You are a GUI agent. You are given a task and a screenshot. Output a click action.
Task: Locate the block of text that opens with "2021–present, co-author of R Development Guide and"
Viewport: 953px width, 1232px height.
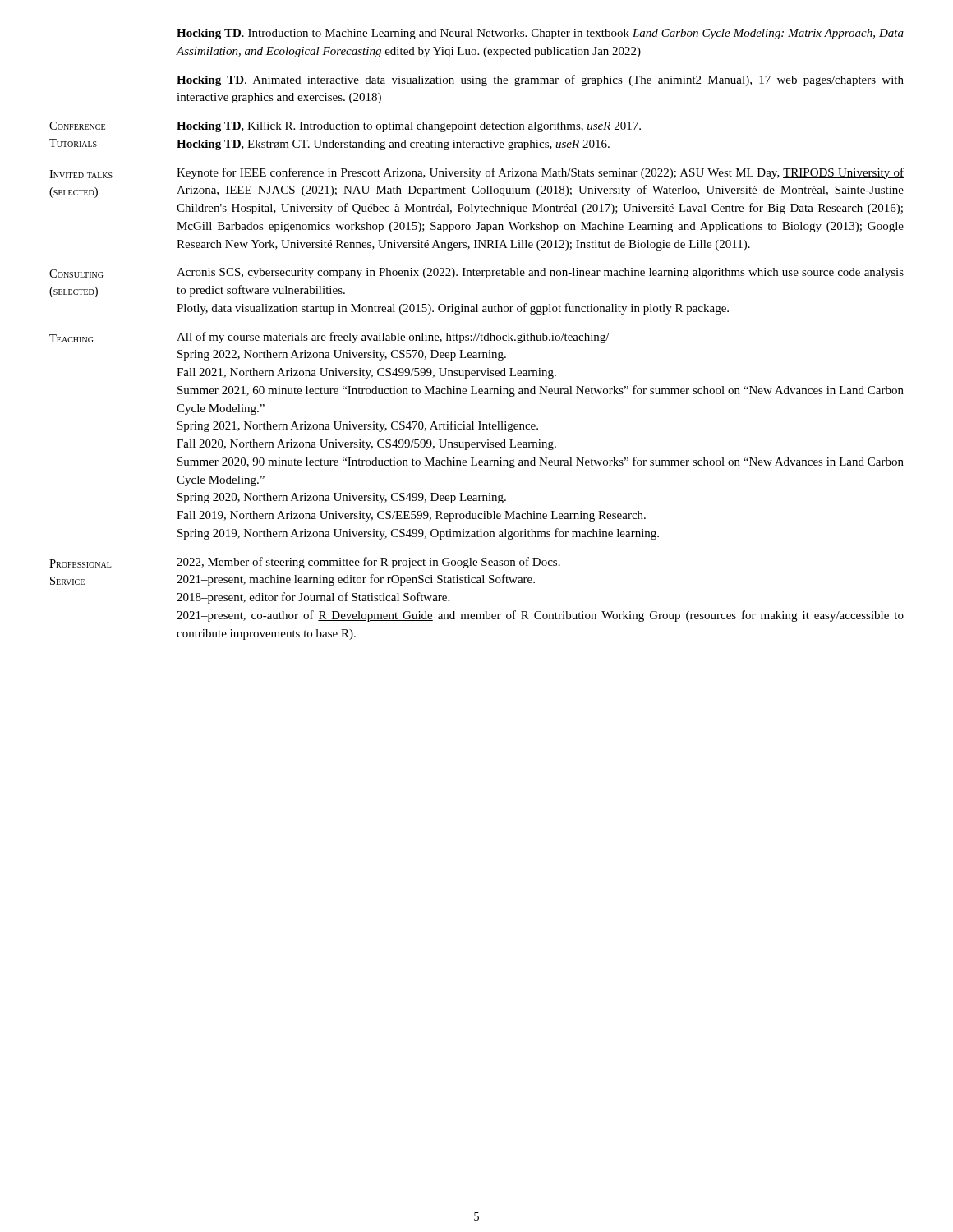point(540,625)
